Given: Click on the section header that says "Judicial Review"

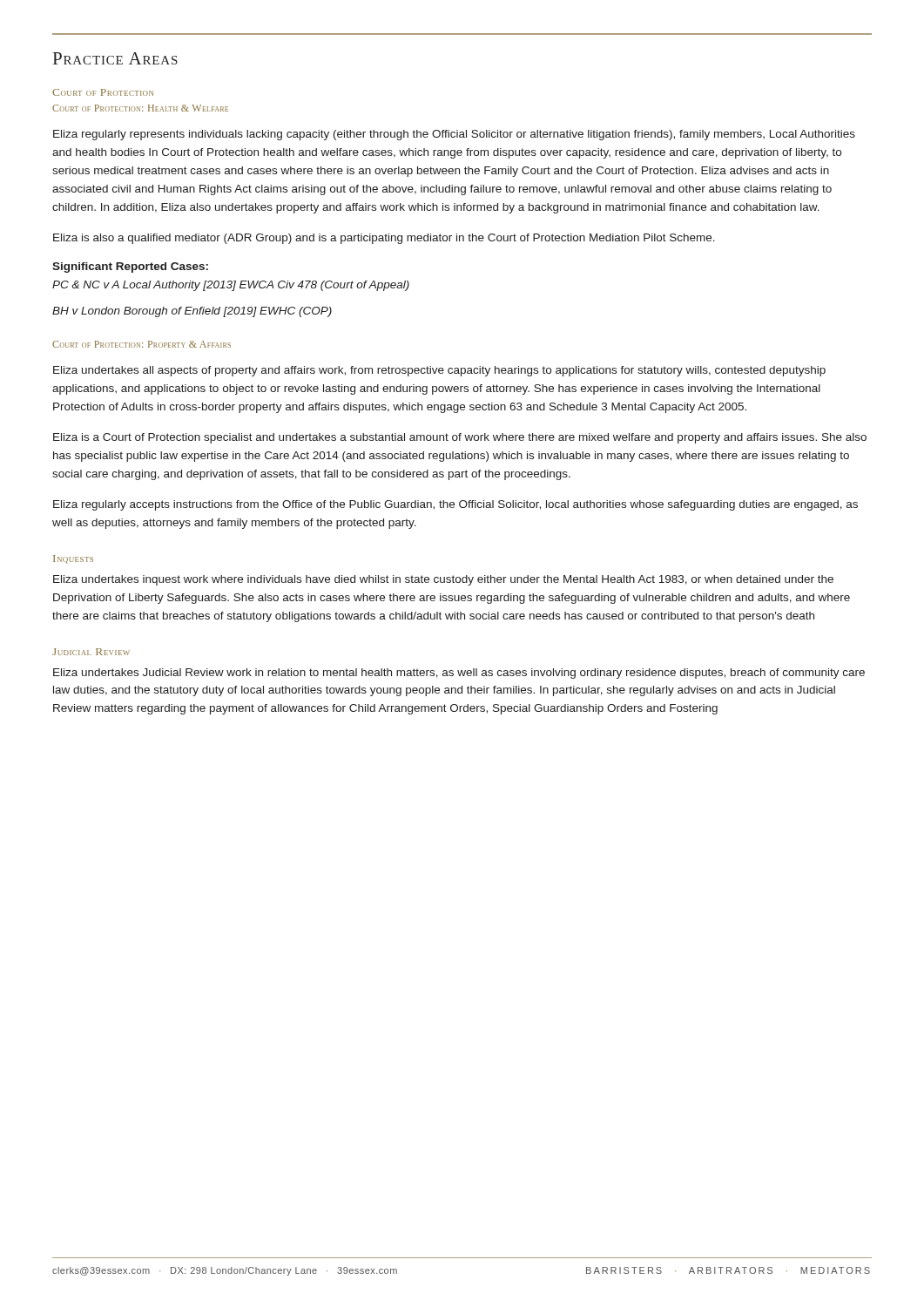Looking at the screenshot, I should (x=91, y=652).
